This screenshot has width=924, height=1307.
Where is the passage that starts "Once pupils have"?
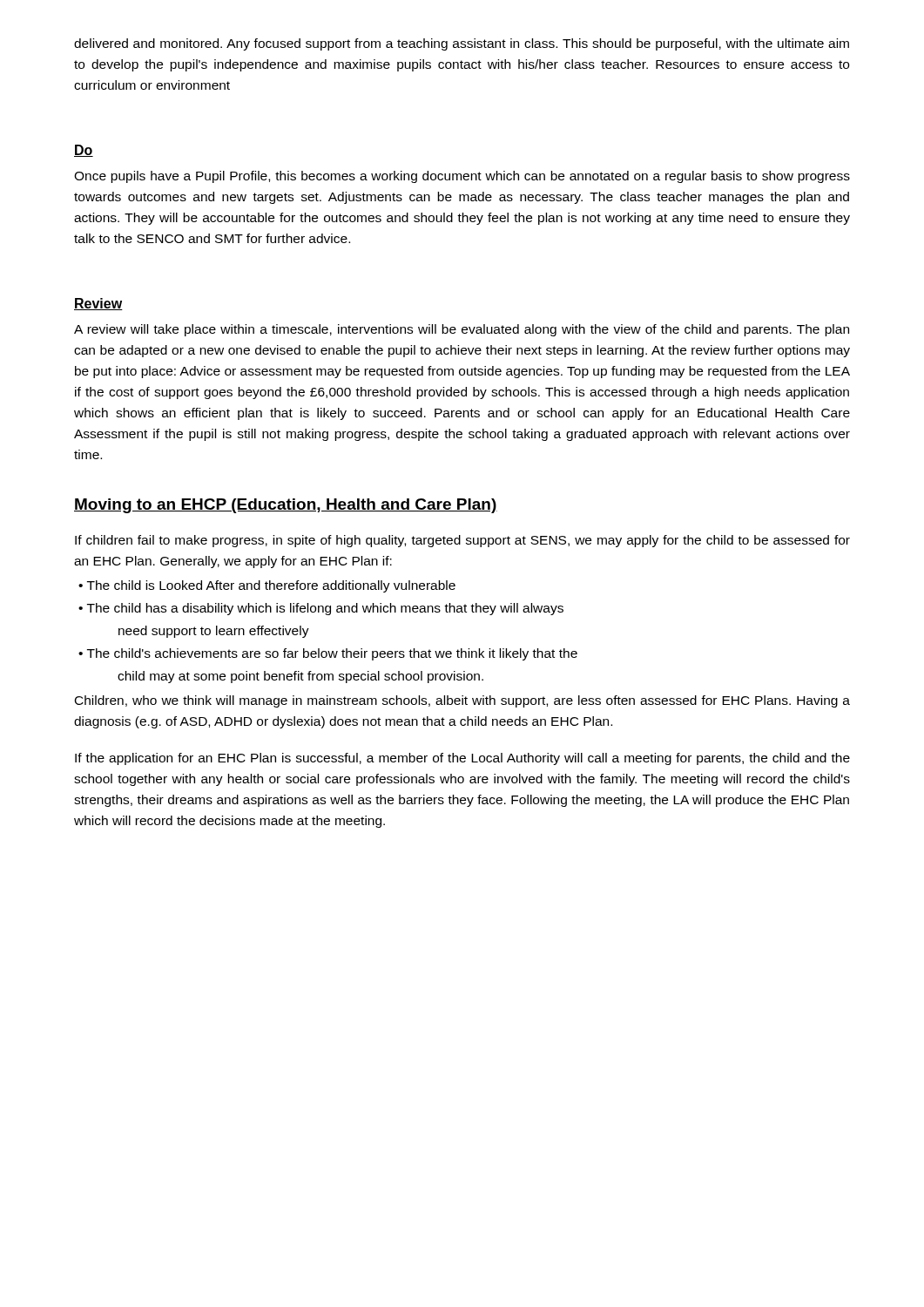[x=462, y=207]
